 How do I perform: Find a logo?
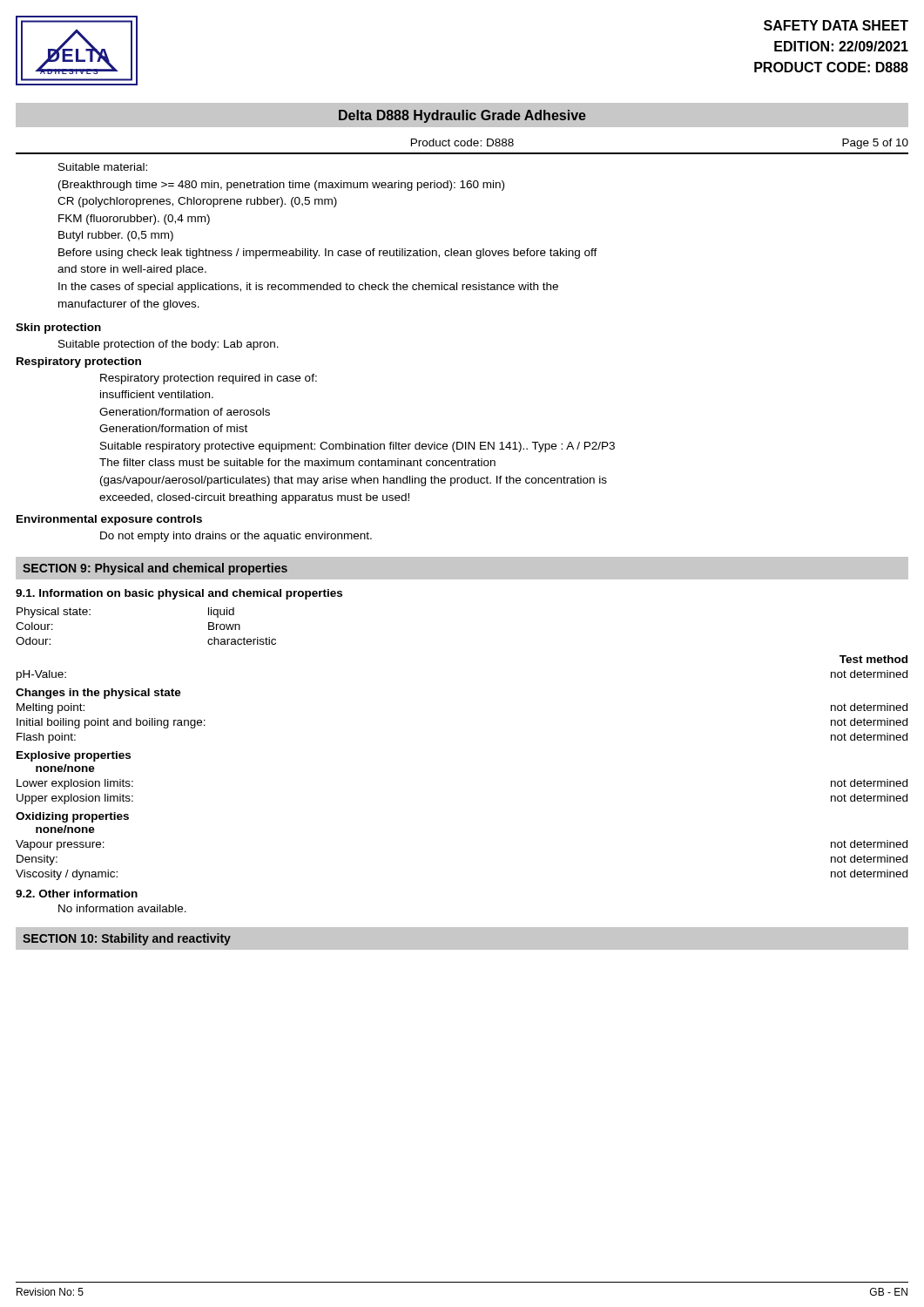tap(77, 51)
